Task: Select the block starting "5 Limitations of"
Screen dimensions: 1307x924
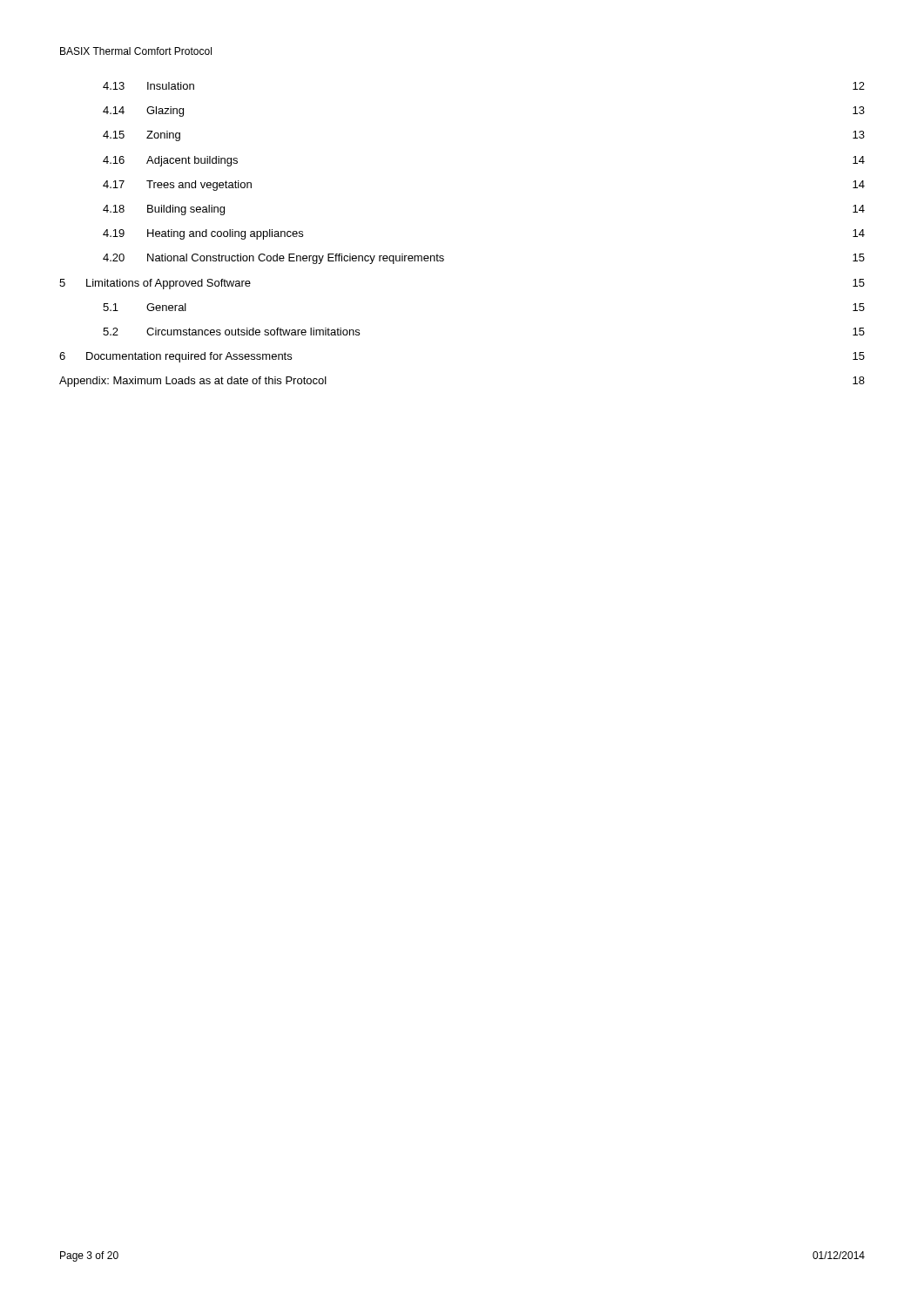Action: [x=164, y=284]
